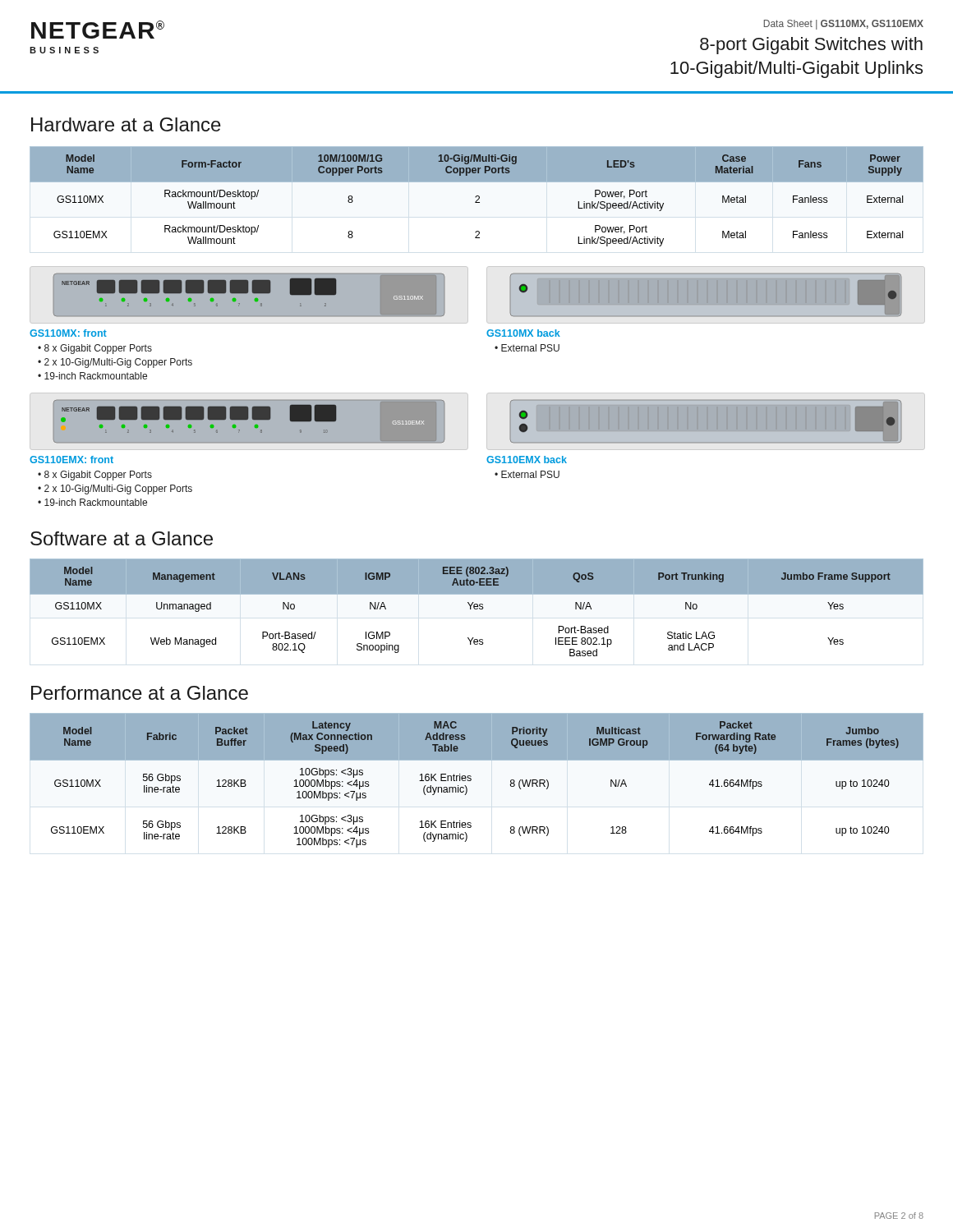The height and width of the screenshot is (1232, 953).
Task: Navigate to the element starting "Performance at a Glance"
Action: pyautogui.click(x=139, y=693)
